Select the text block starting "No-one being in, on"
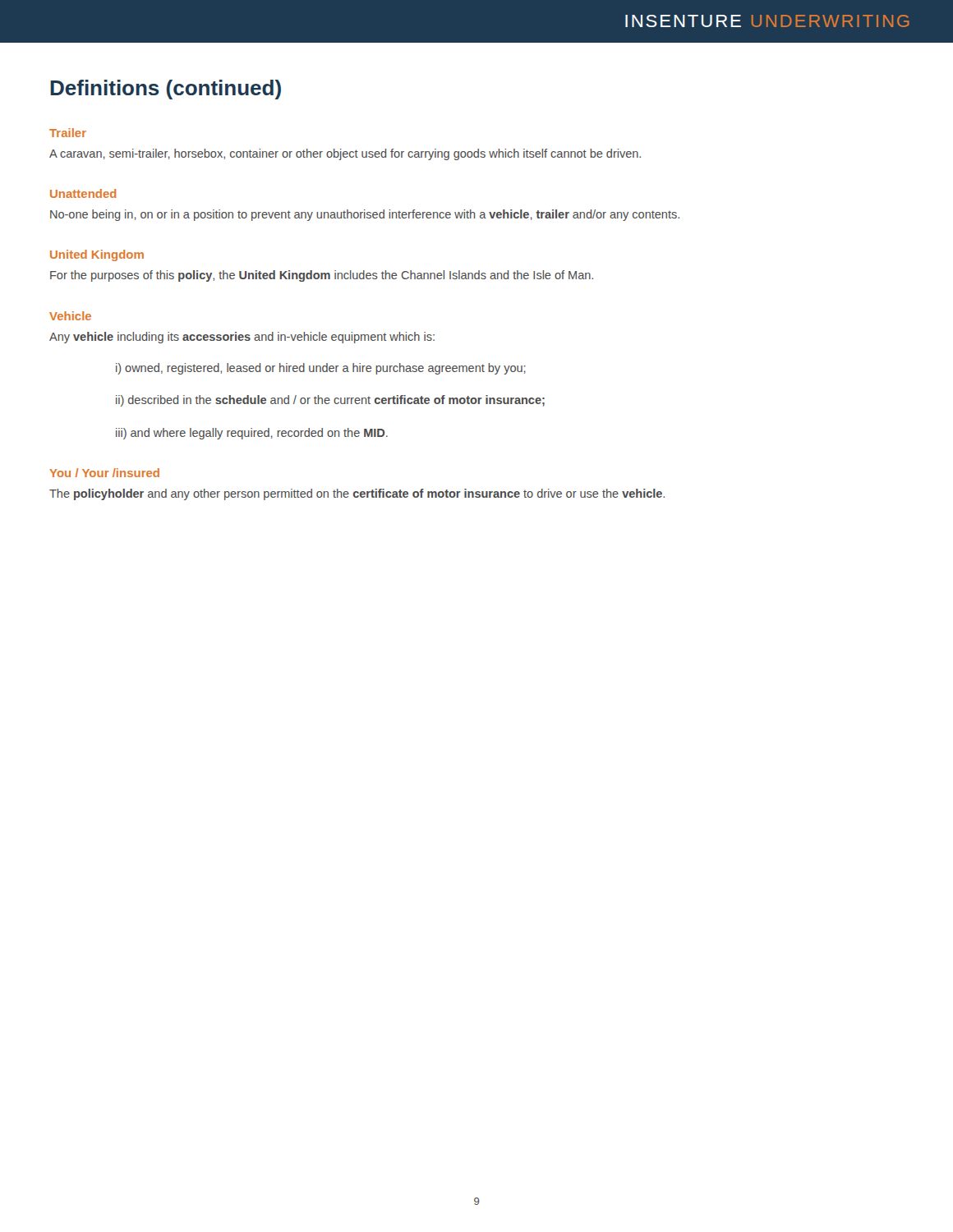Image resolution: width=953 pixels, height=1232 pixels. pyautogui.click(x=476, y=215)
